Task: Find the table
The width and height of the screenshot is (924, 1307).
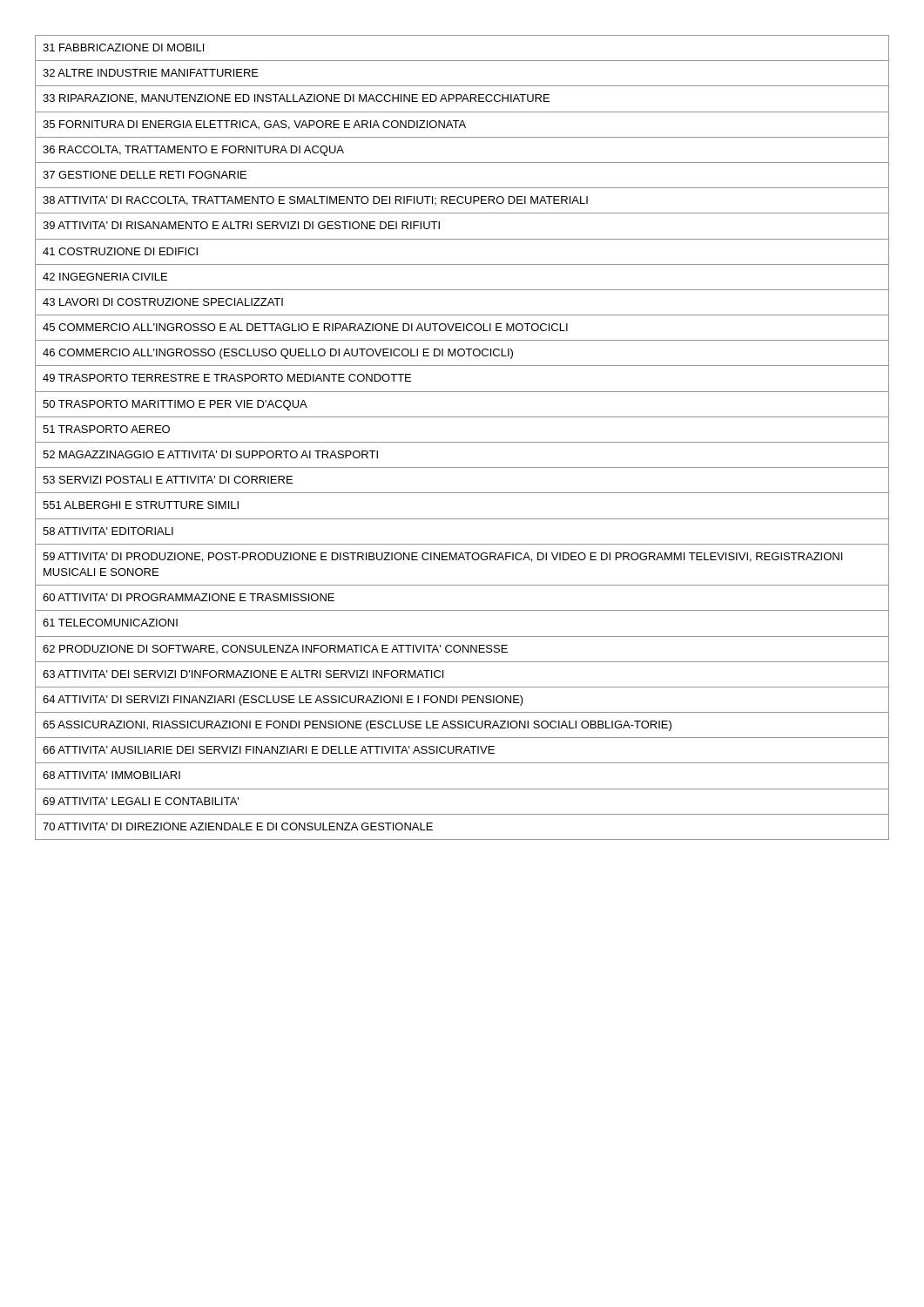Action: coord(462,437)
